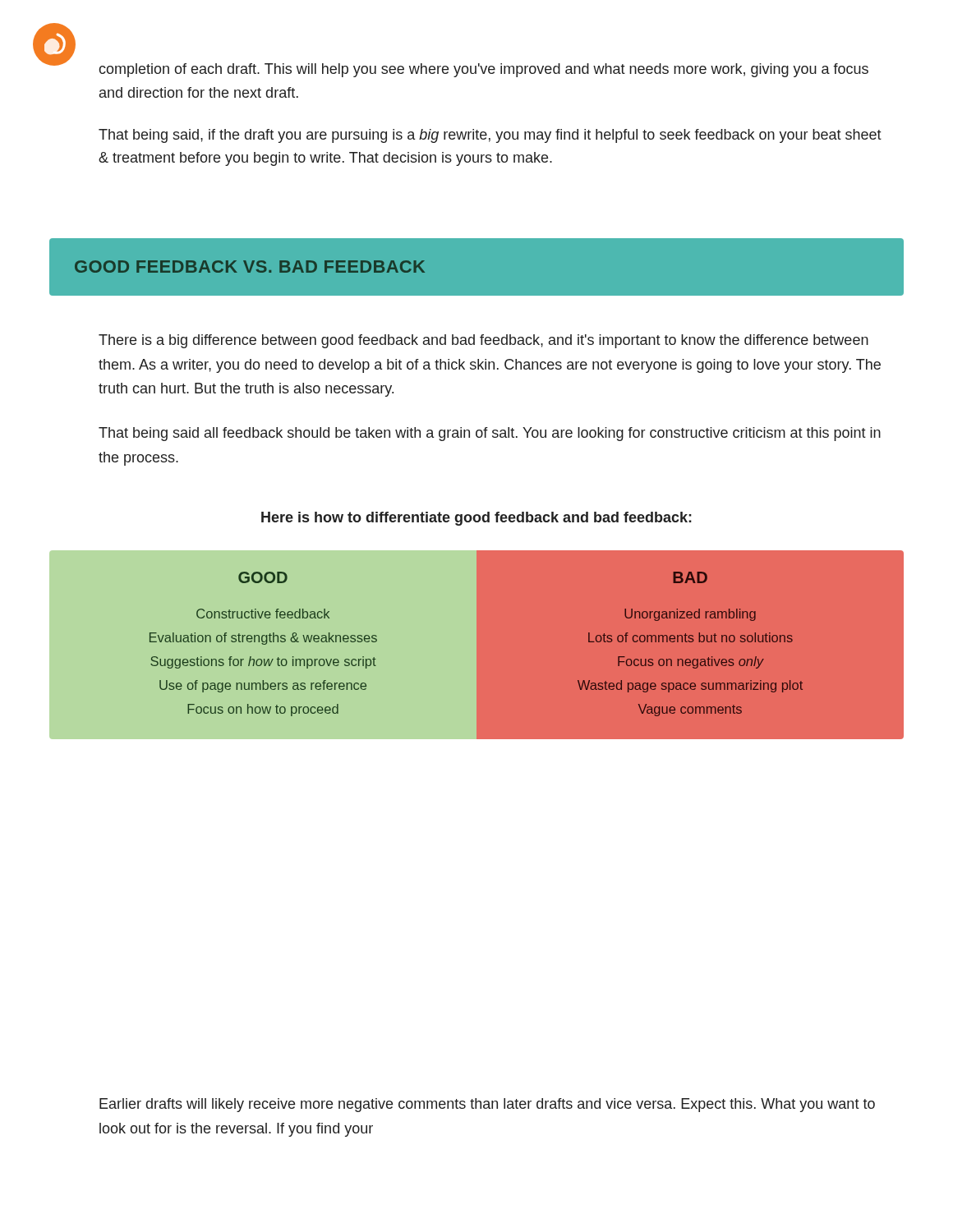953x1232 pixels.
Task: Where is the passage that starts "completion of each draft. This will help you"?
Action: pos(483,70)
